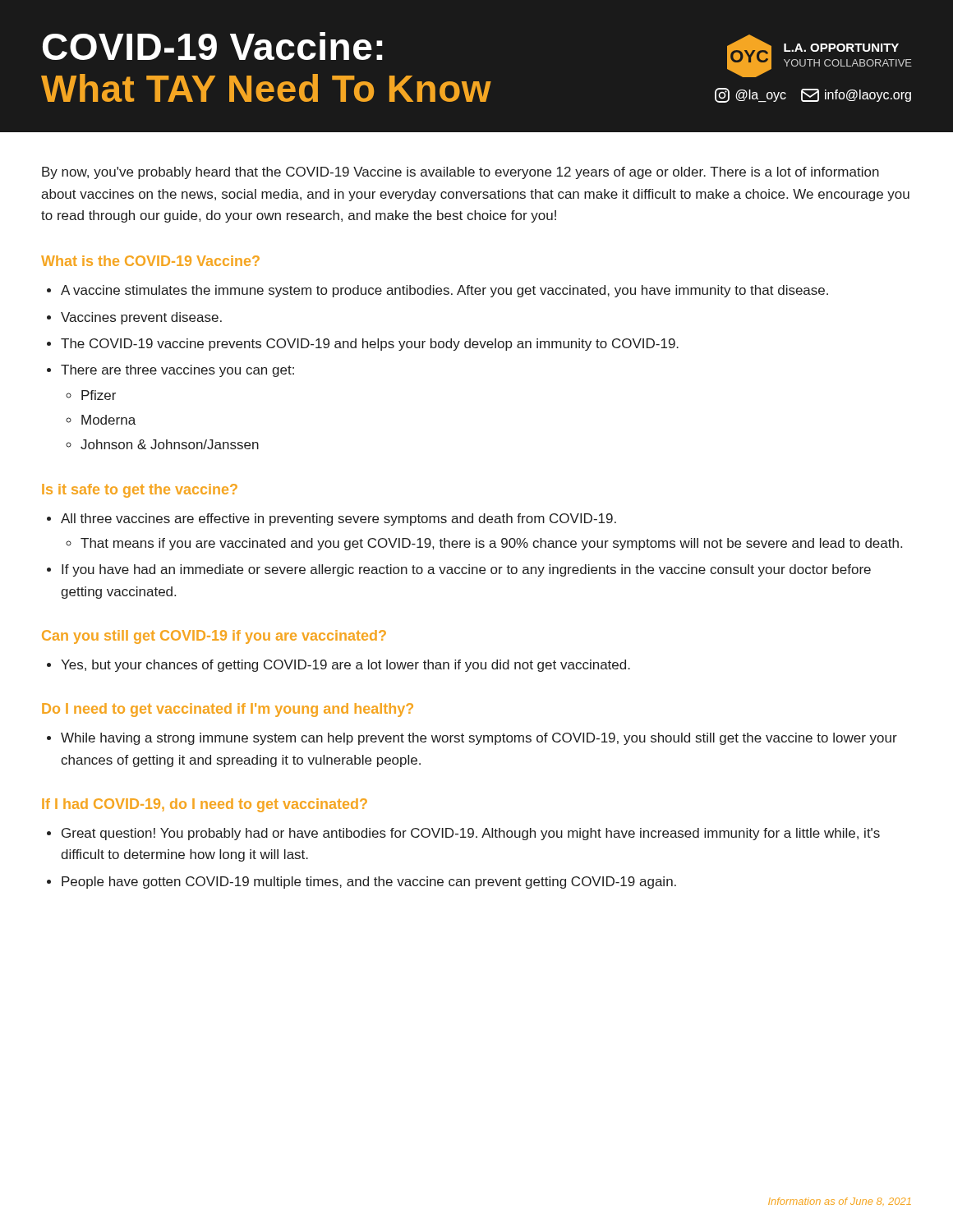Screen dimensions: 1232x953
Task: Locate the block starting "Vaccines prevent disease."
Action: point(134,318)
